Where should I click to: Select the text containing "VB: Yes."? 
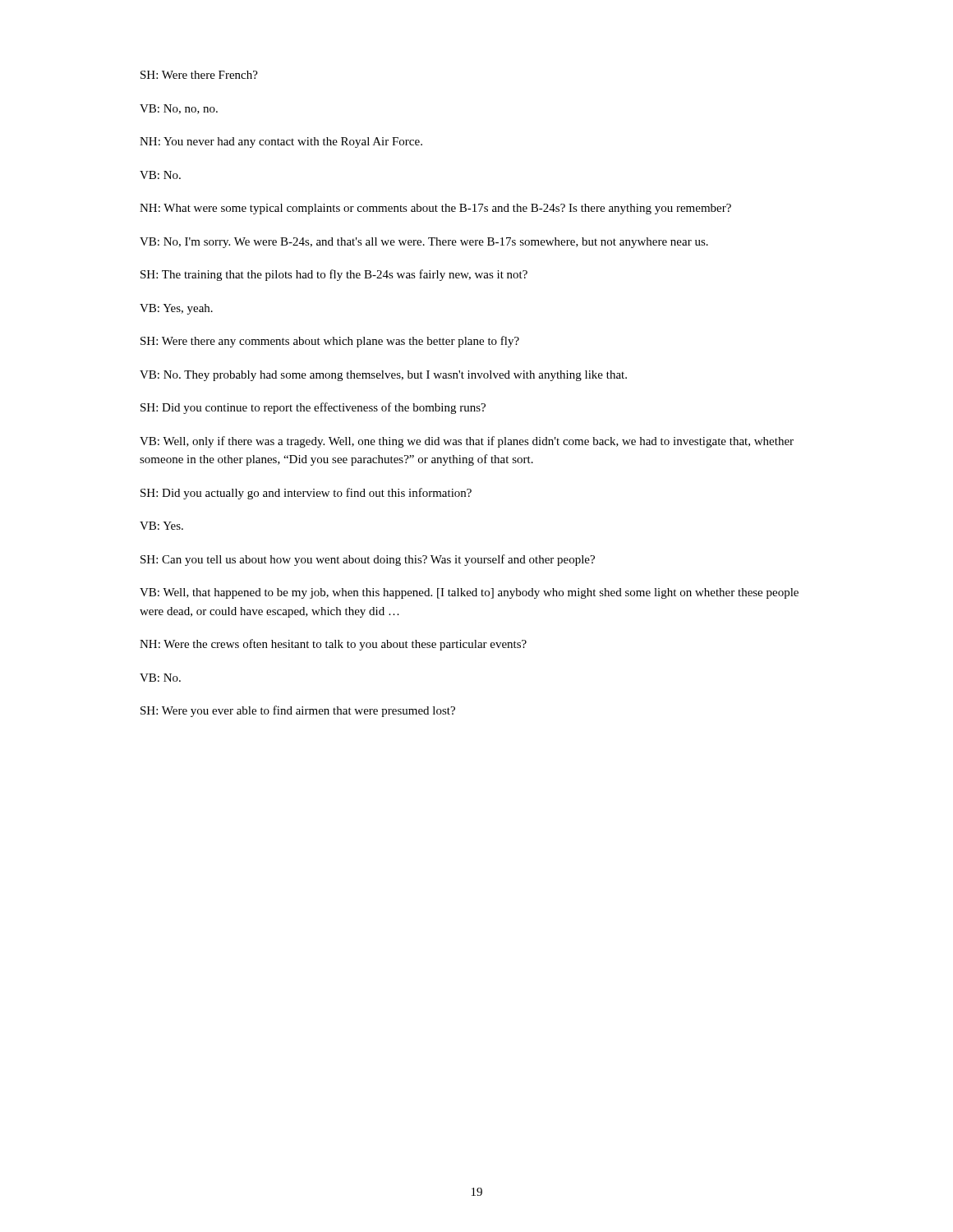coord(162,526)
